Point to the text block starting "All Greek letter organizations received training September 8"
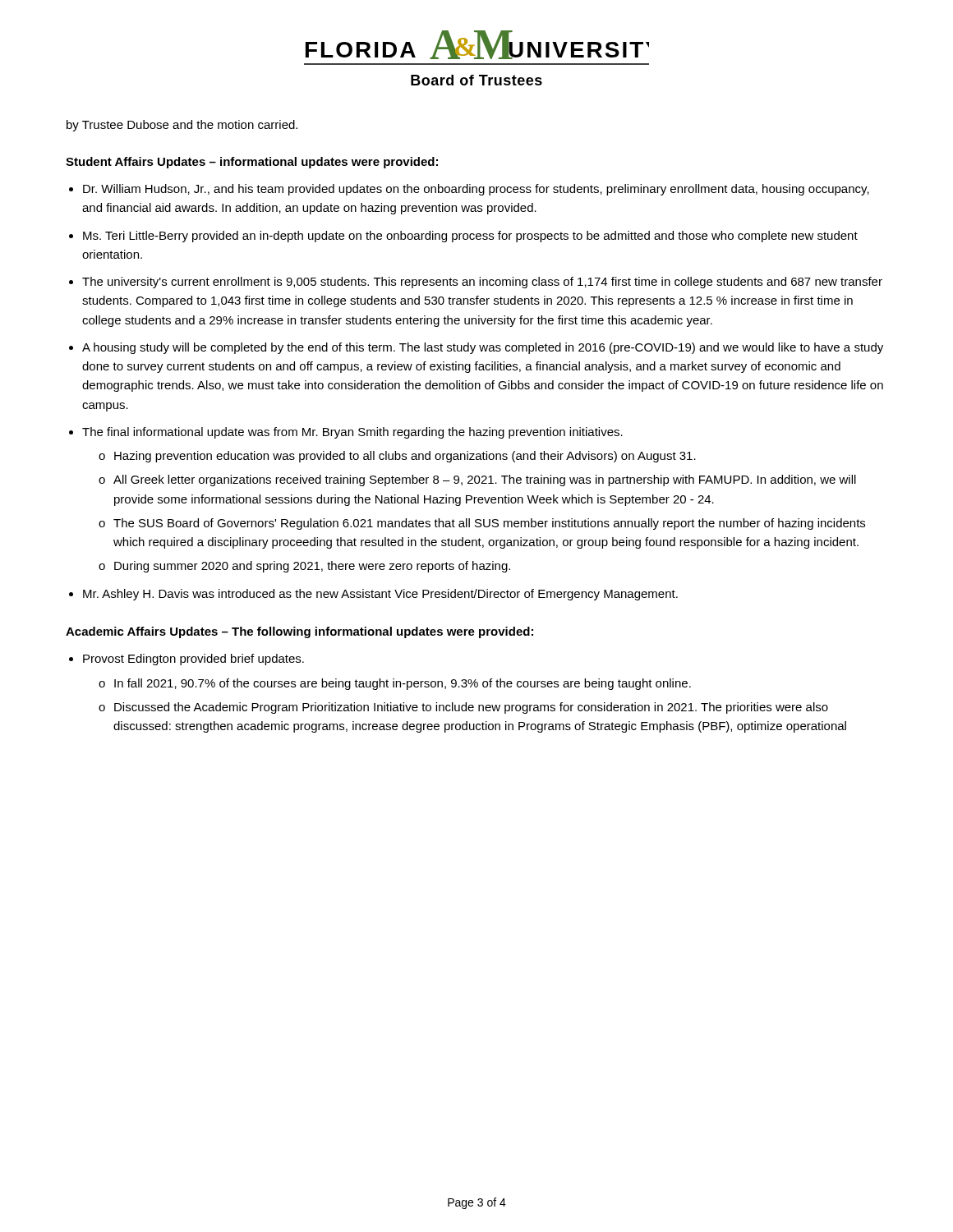 point(485,489)
